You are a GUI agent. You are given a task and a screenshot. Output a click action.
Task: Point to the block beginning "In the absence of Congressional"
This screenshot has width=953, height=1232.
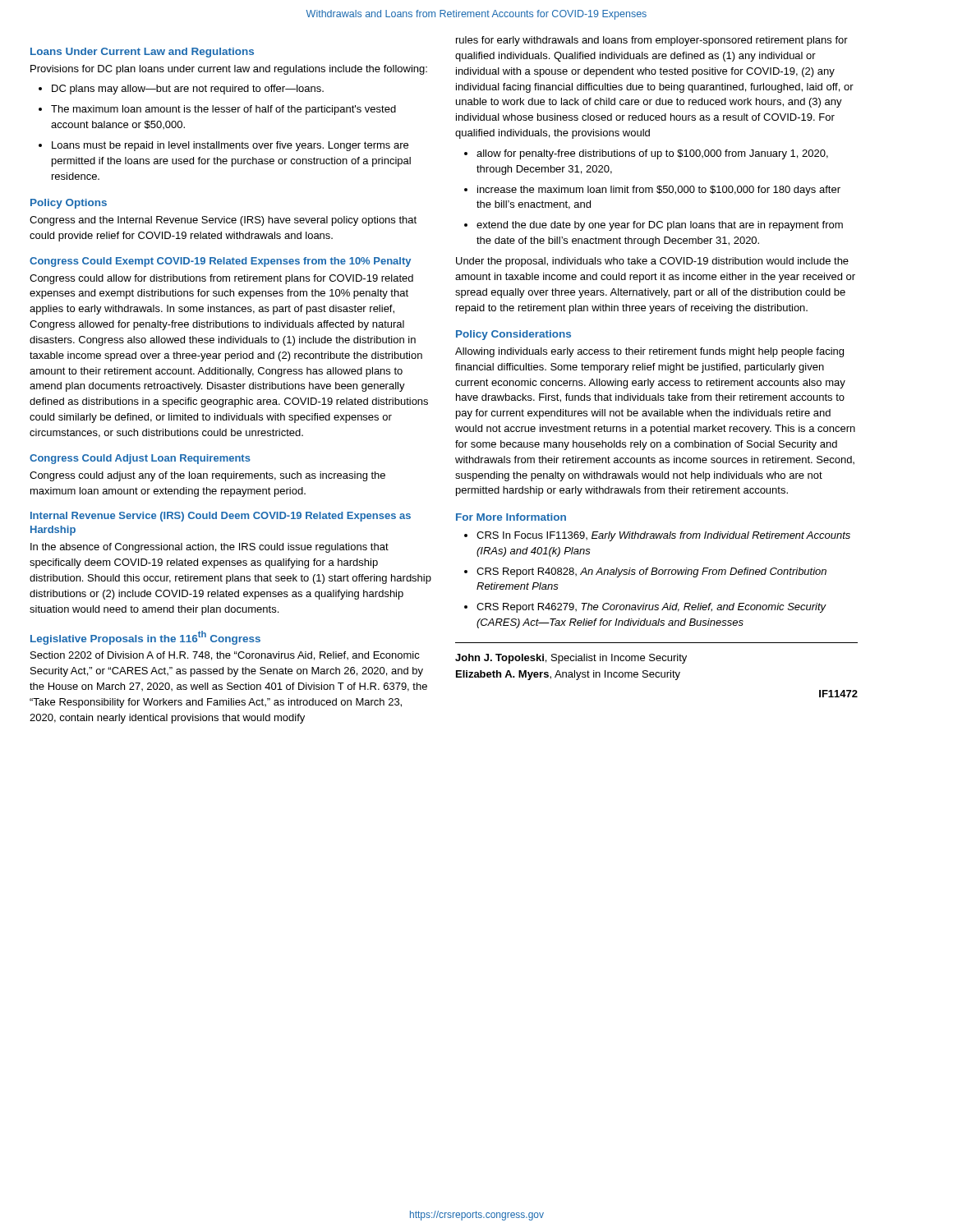click(230, 578)
